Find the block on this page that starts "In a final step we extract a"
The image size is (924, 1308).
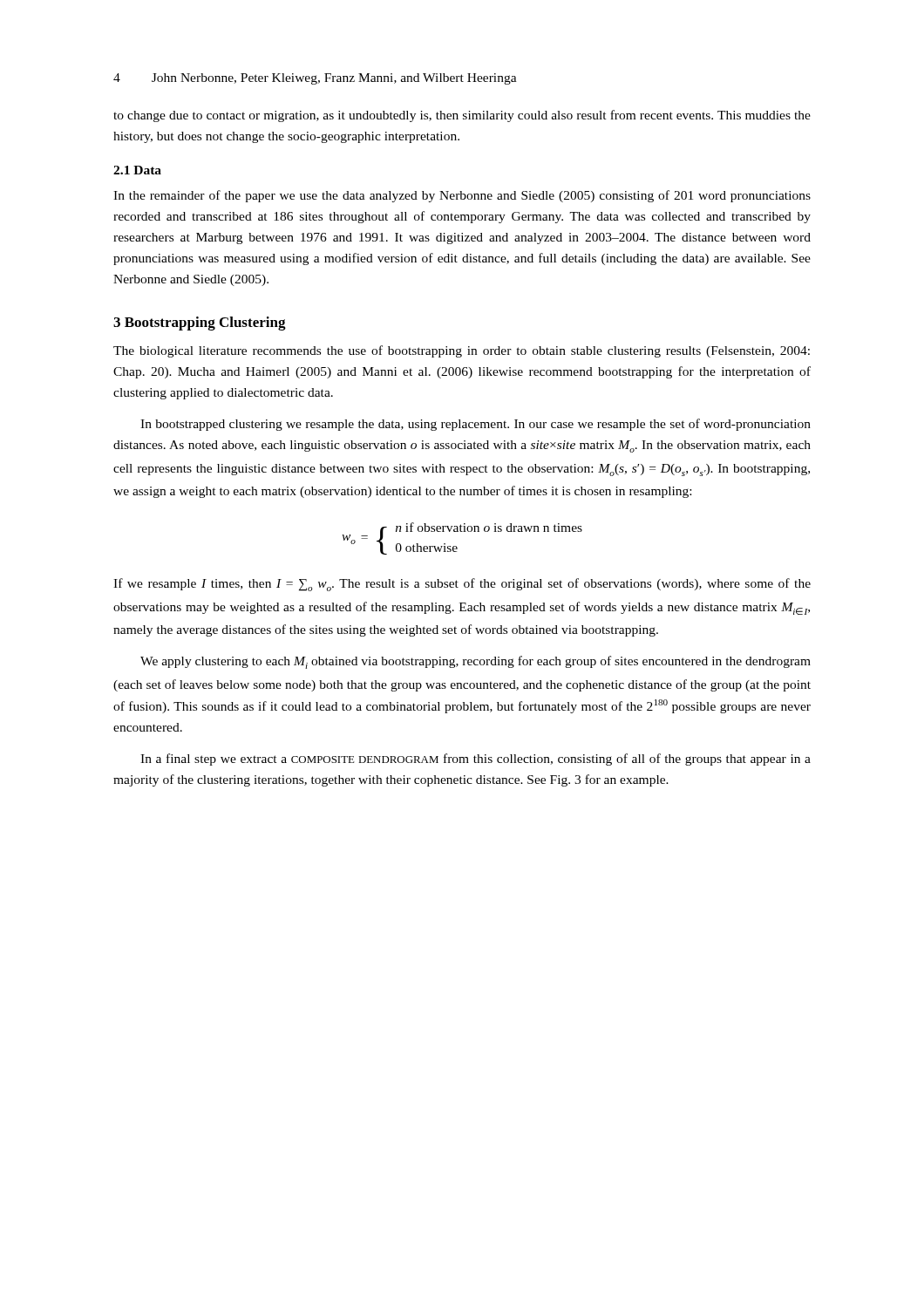462,769
